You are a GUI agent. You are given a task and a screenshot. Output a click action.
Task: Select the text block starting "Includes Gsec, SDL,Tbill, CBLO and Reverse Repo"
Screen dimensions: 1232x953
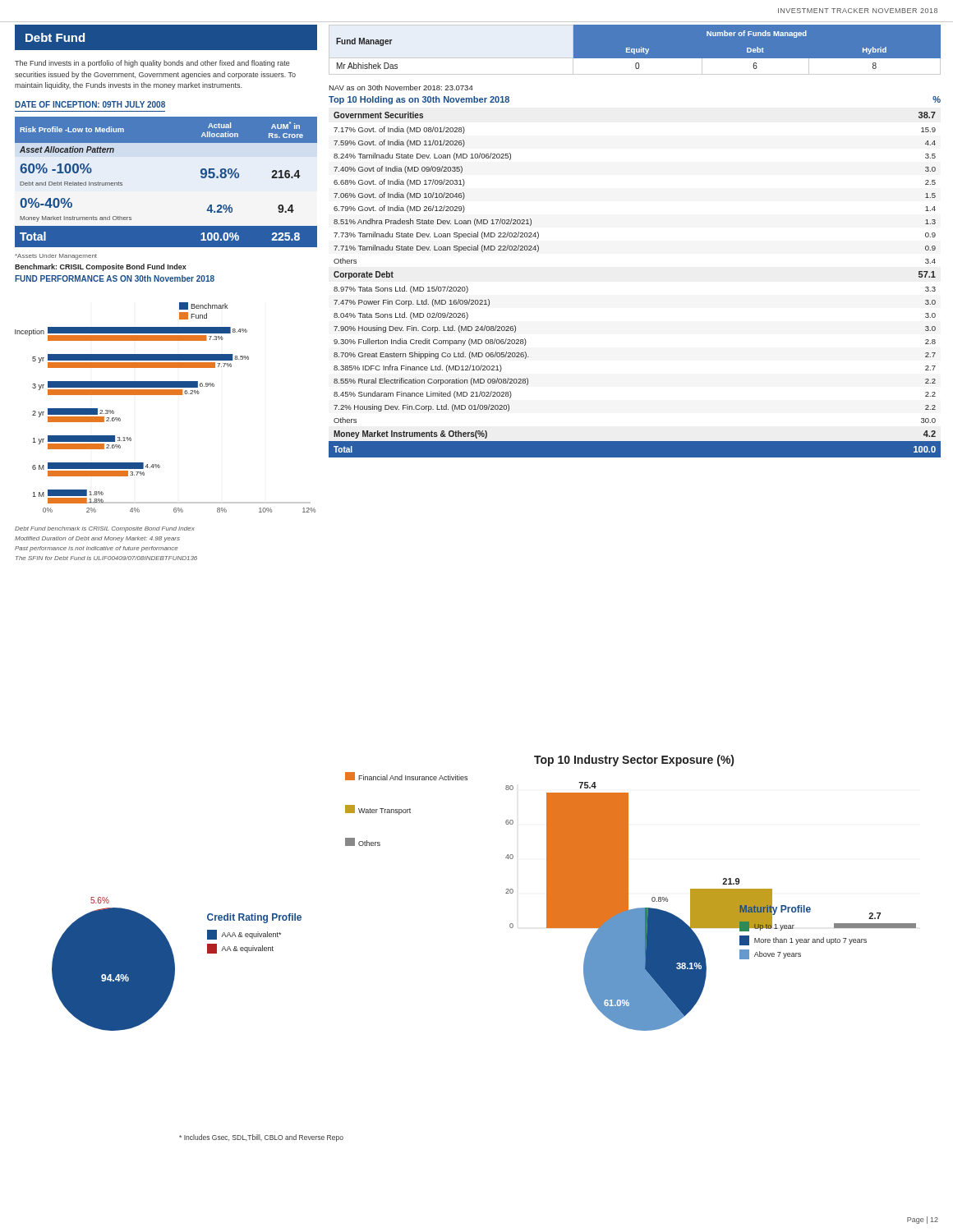pyautogui.click(x=261, y=1138)
